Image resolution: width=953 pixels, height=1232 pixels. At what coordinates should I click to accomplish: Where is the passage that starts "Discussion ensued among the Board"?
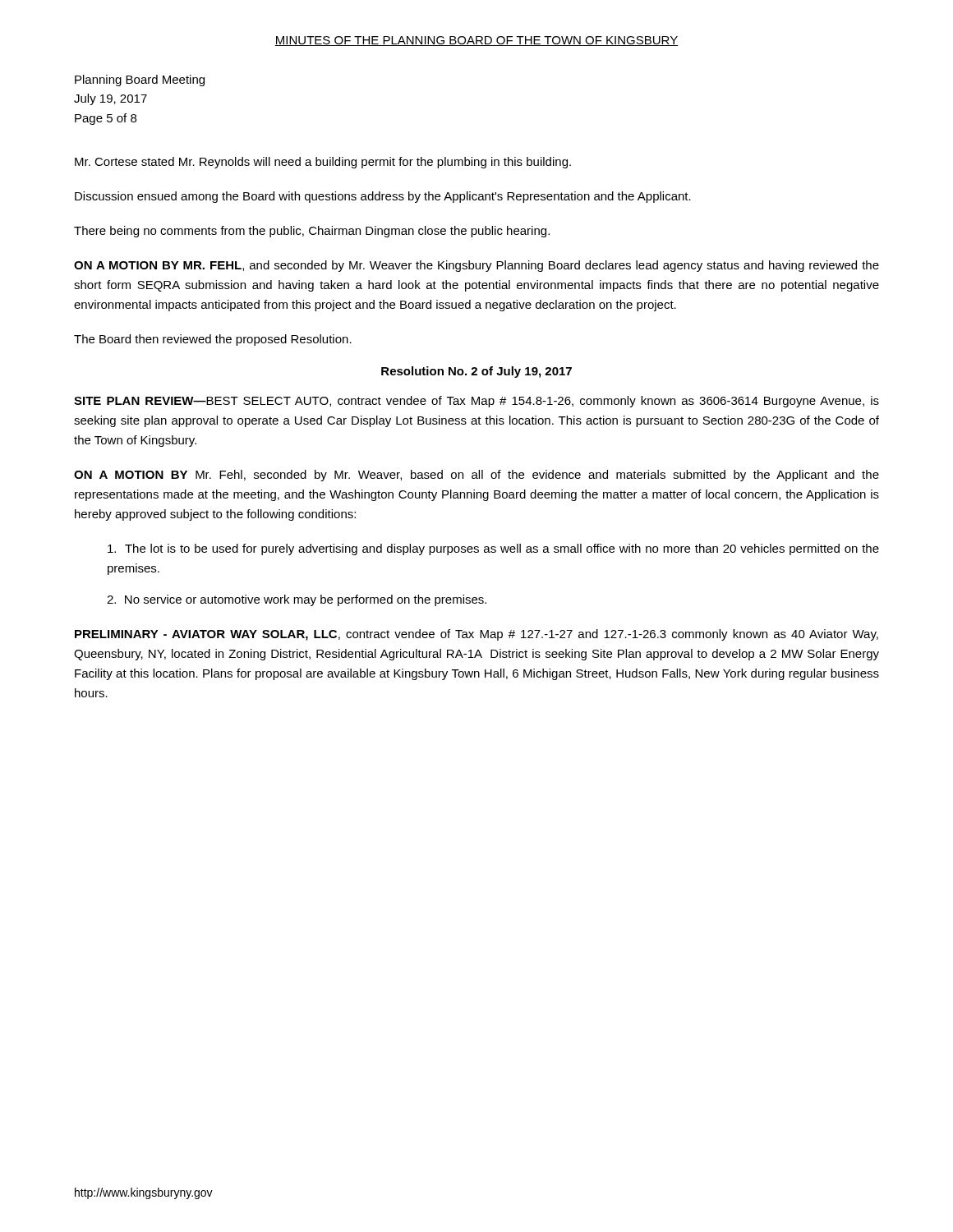pyautogui.click(x=383, y=196)
